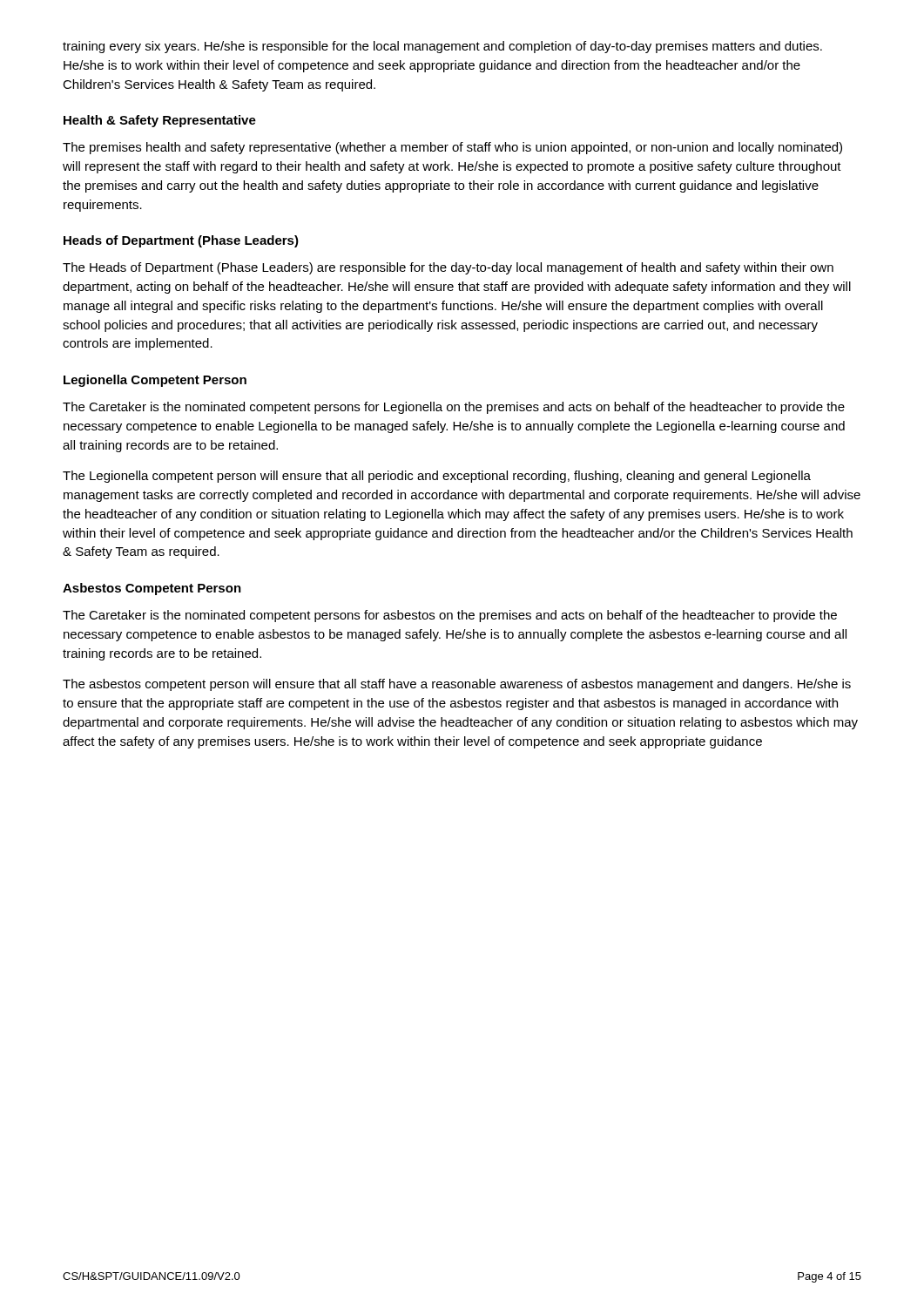Click on the text block that reads "The asbestos competent"
Image resolution: width=924 pixels, height=1307 pixels.
[x=462, y=713]
